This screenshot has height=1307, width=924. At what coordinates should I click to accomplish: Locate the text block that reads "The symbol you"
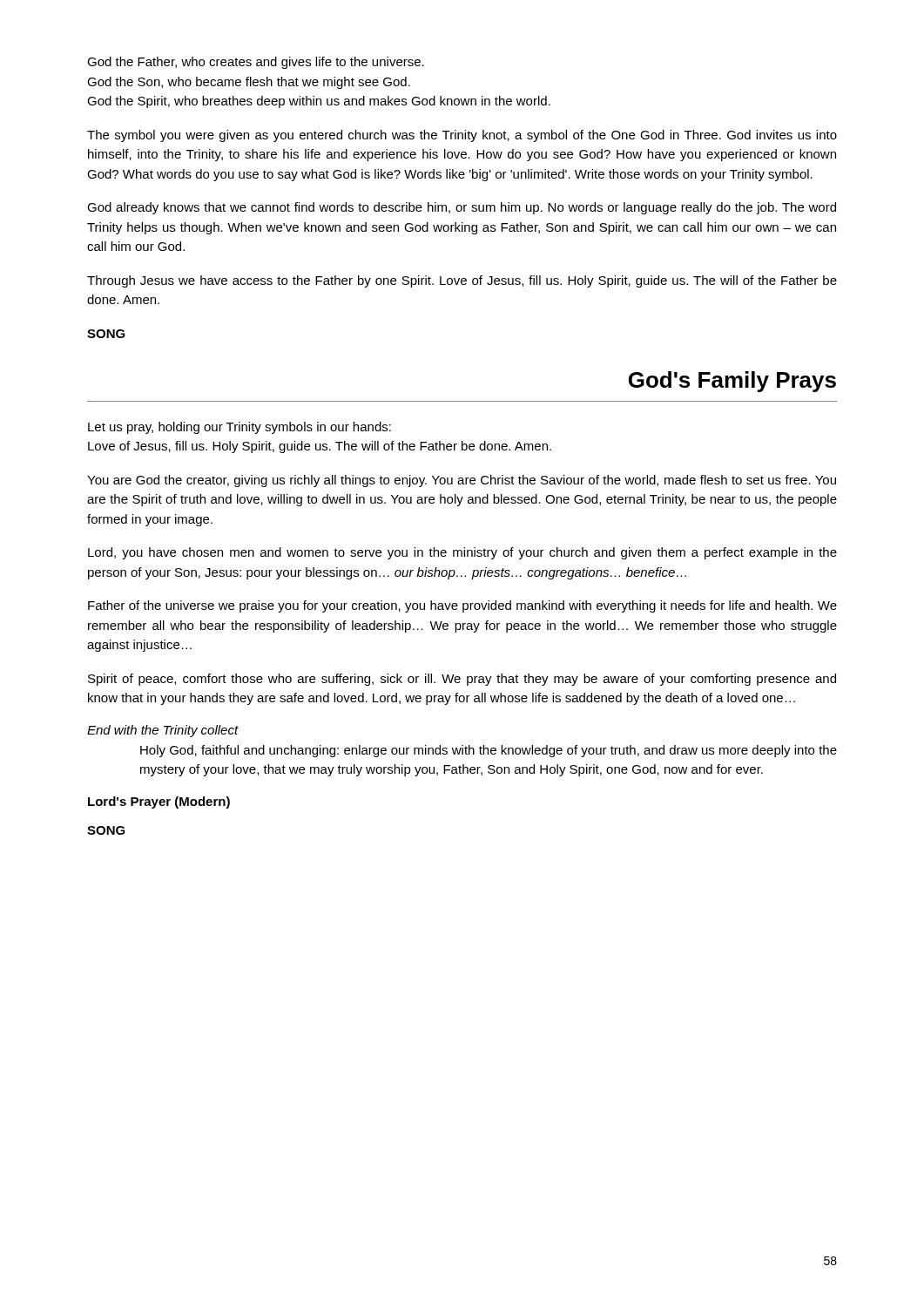pyautogui.click(x=462, y=154)
